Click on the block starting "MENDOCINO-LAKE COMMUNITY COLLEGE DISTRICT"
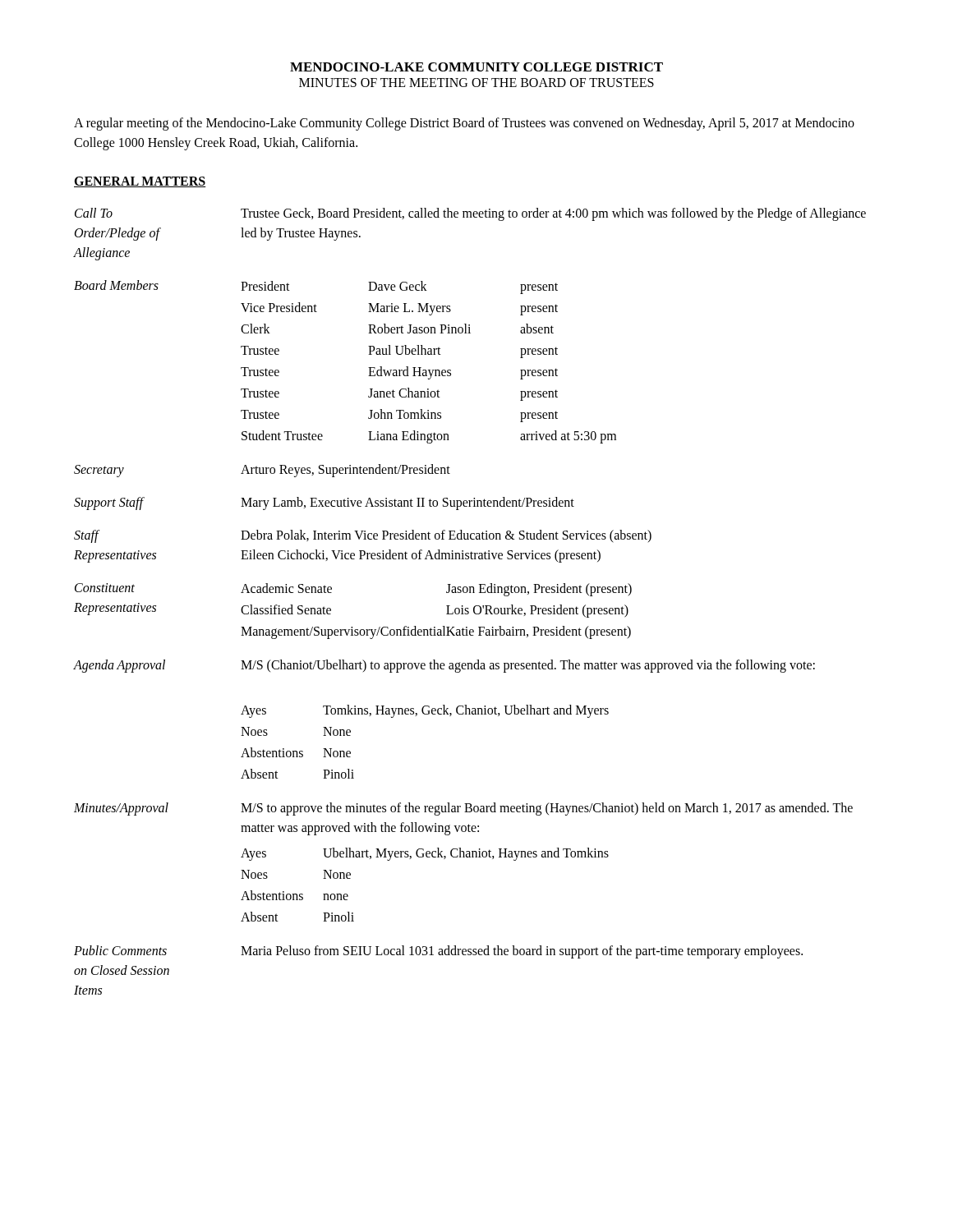The image size is (953, 1232). pyautogui.click(x=476, y=75)
